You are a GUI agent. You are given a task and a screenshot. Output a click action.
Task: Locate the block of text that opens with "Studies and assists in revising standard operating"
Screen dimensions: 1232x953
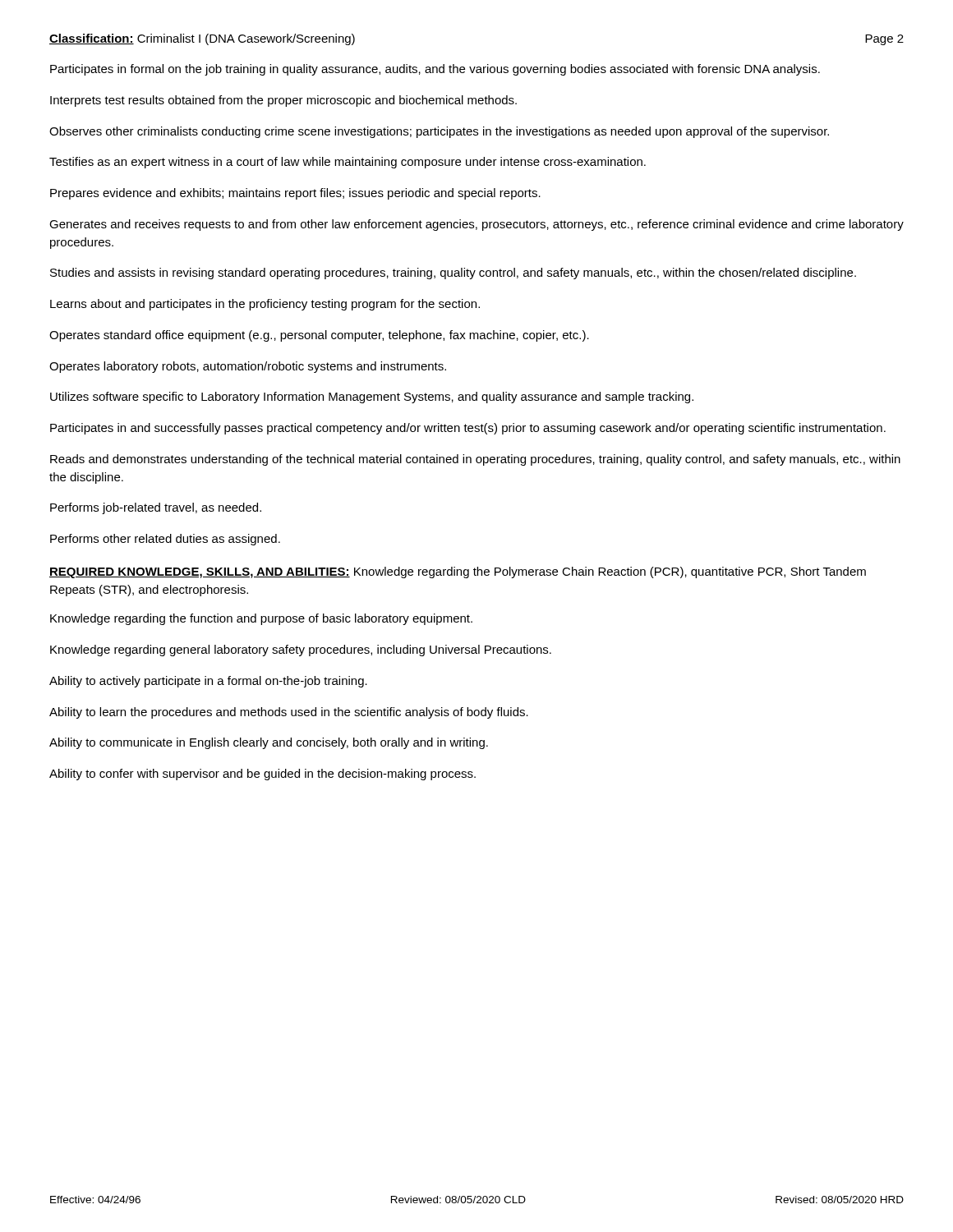point(453,272)
